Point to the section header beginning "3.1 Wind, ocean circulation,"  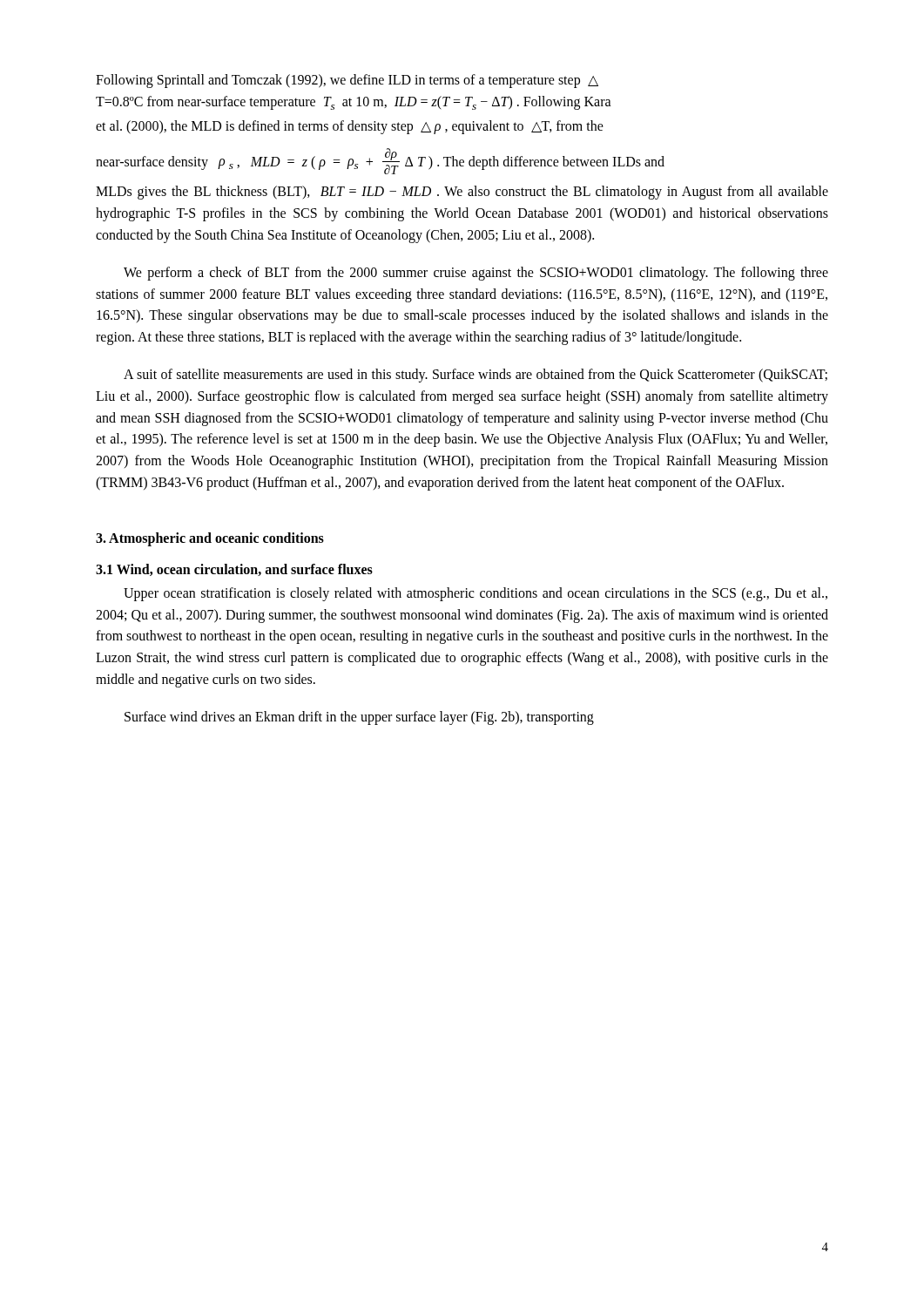(x=234, y=569)
